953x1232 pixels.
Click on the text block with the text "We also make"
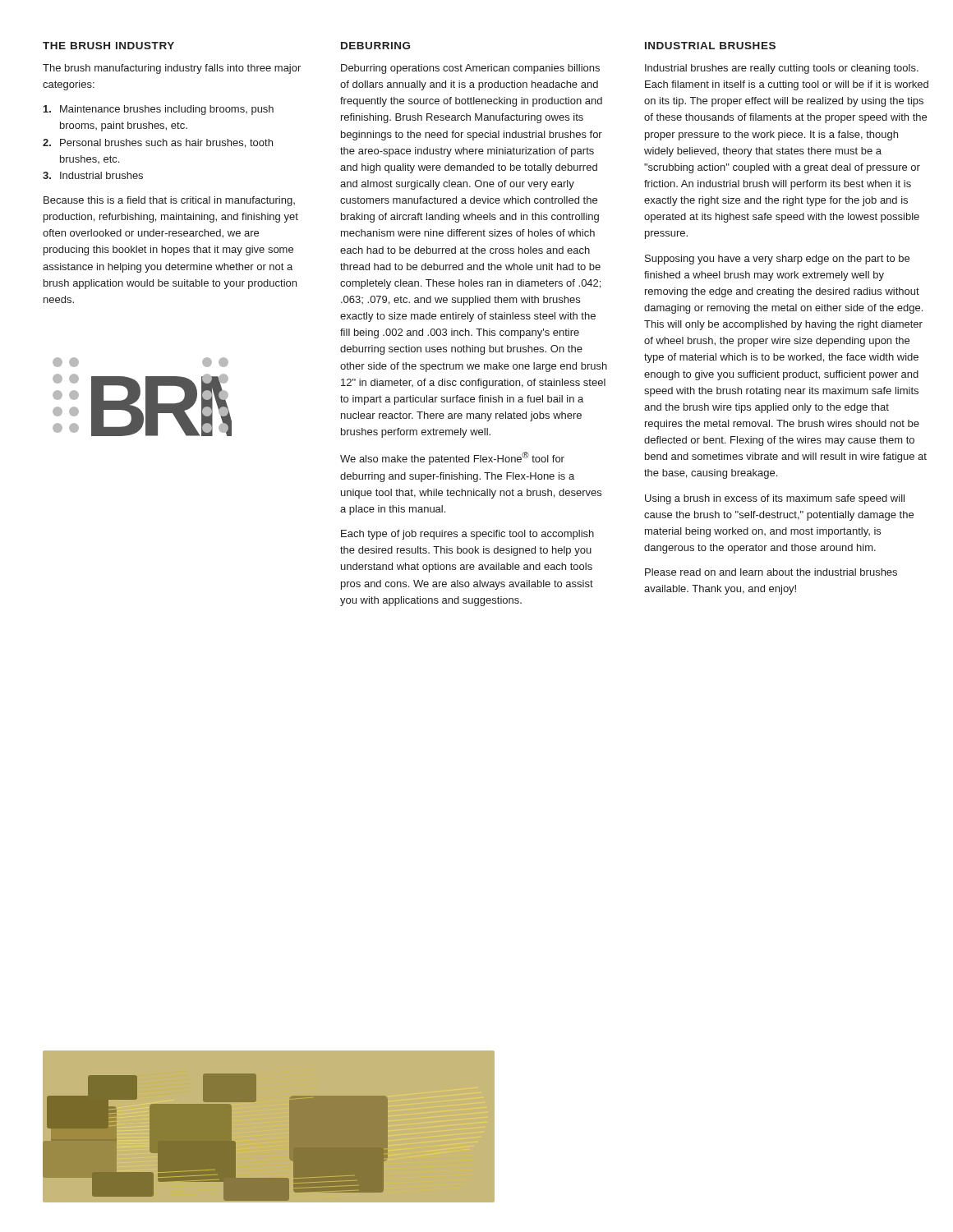471,483
